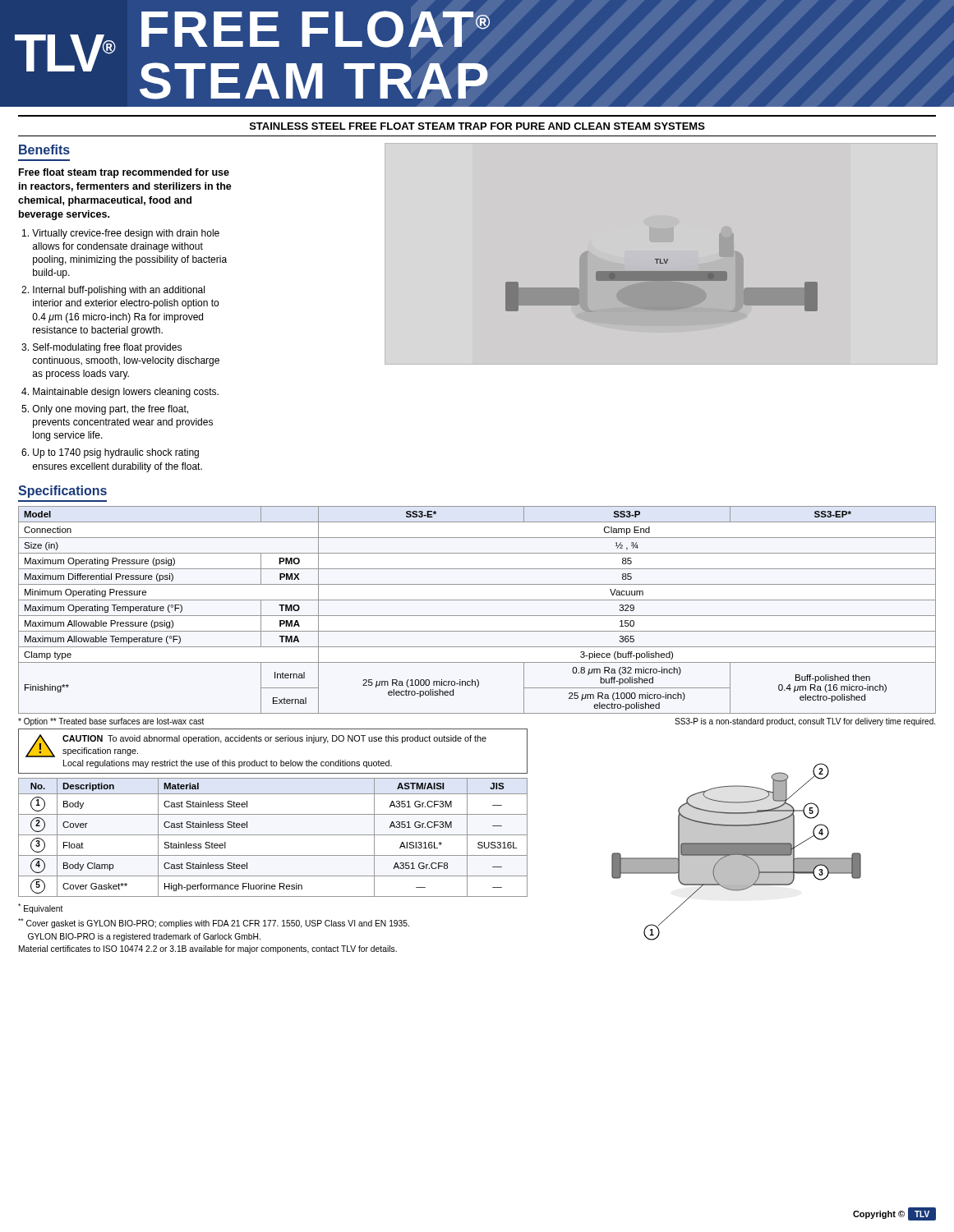Where is the passage that starts "Free float steam trap"?
The height and width of the screenshot is (1232, 954).
pos(125,193)
